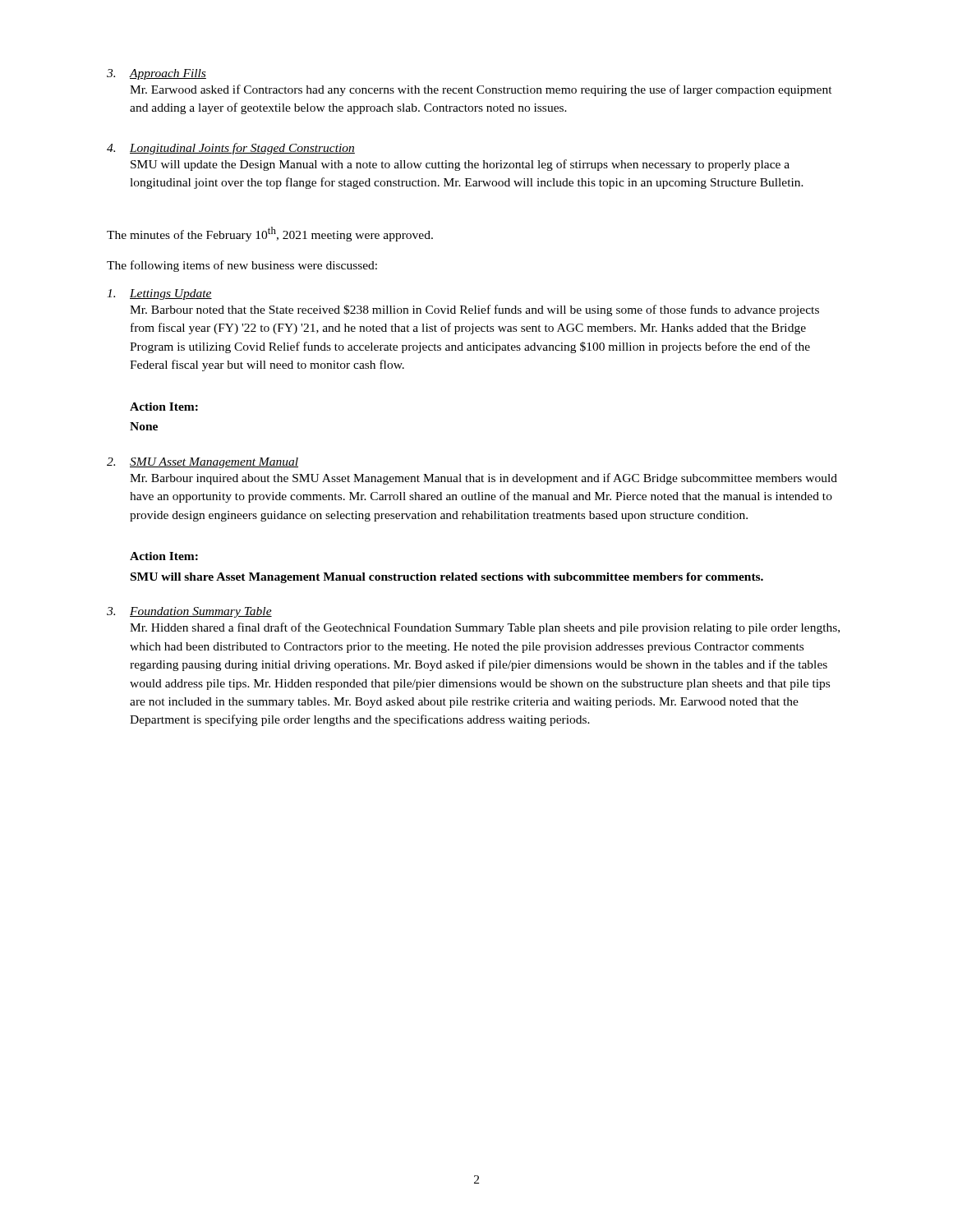This screenshot has height=1232, width=953.
Task: Select the list item that reads "Lettings Update Mr. Barbour noted that"
Action: (476, 334)
